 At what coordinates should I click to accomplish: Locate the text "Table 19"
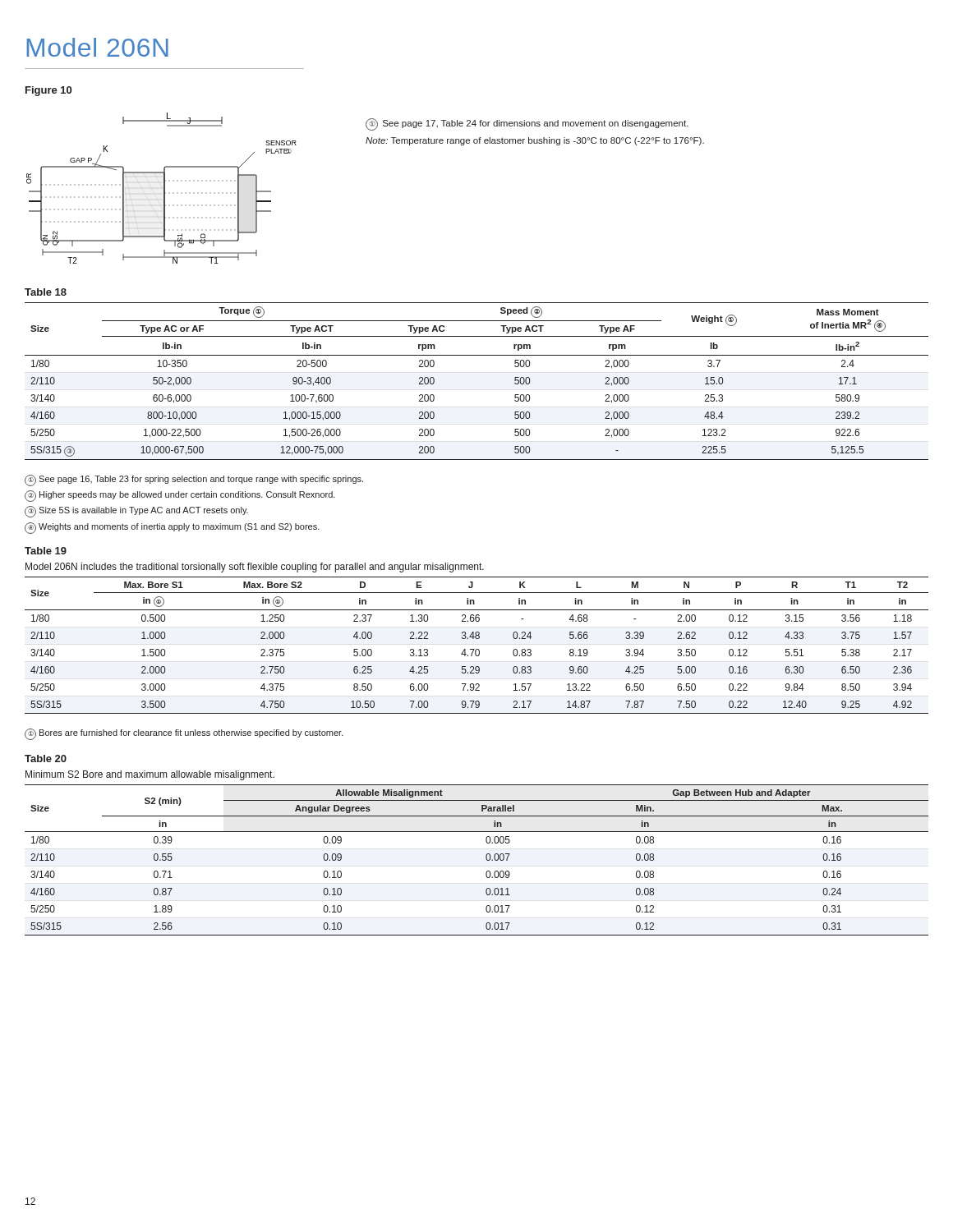[x=46, y=551]
